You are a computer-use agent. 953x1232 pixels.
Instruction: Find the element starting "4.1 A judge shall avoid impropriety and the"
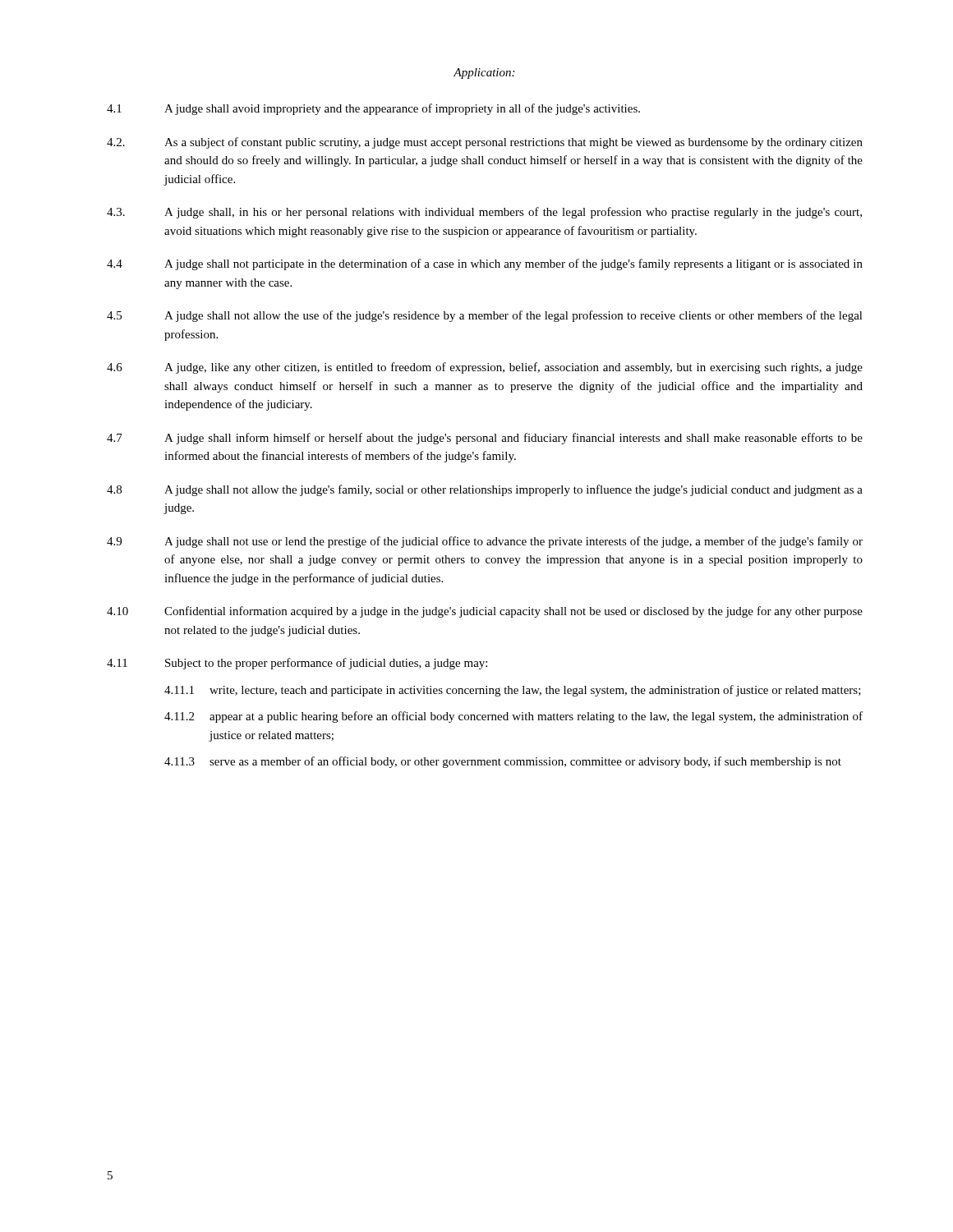485,109
